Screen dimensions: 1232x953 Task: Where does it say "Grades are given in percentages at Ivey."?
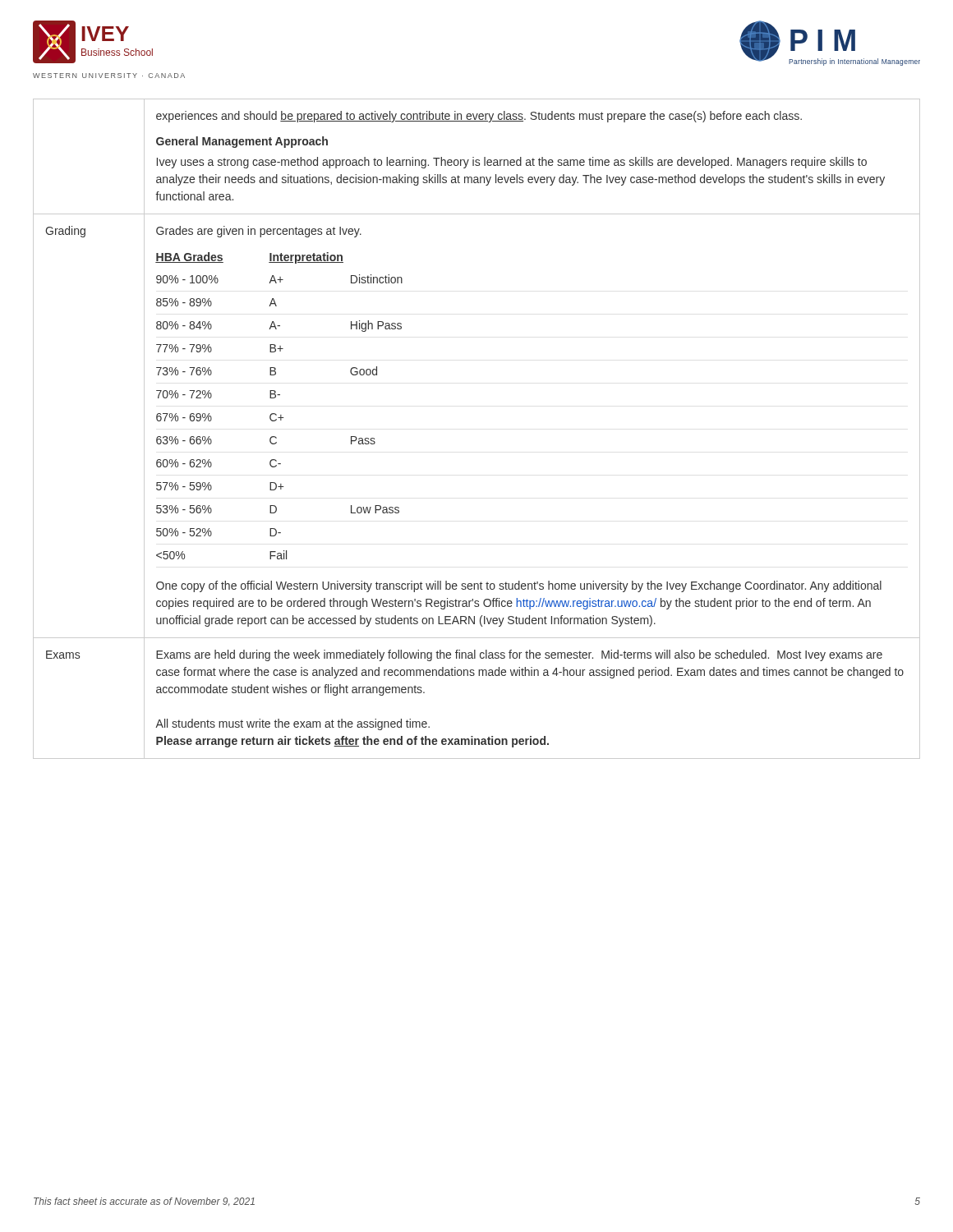(x=259, y=231)
